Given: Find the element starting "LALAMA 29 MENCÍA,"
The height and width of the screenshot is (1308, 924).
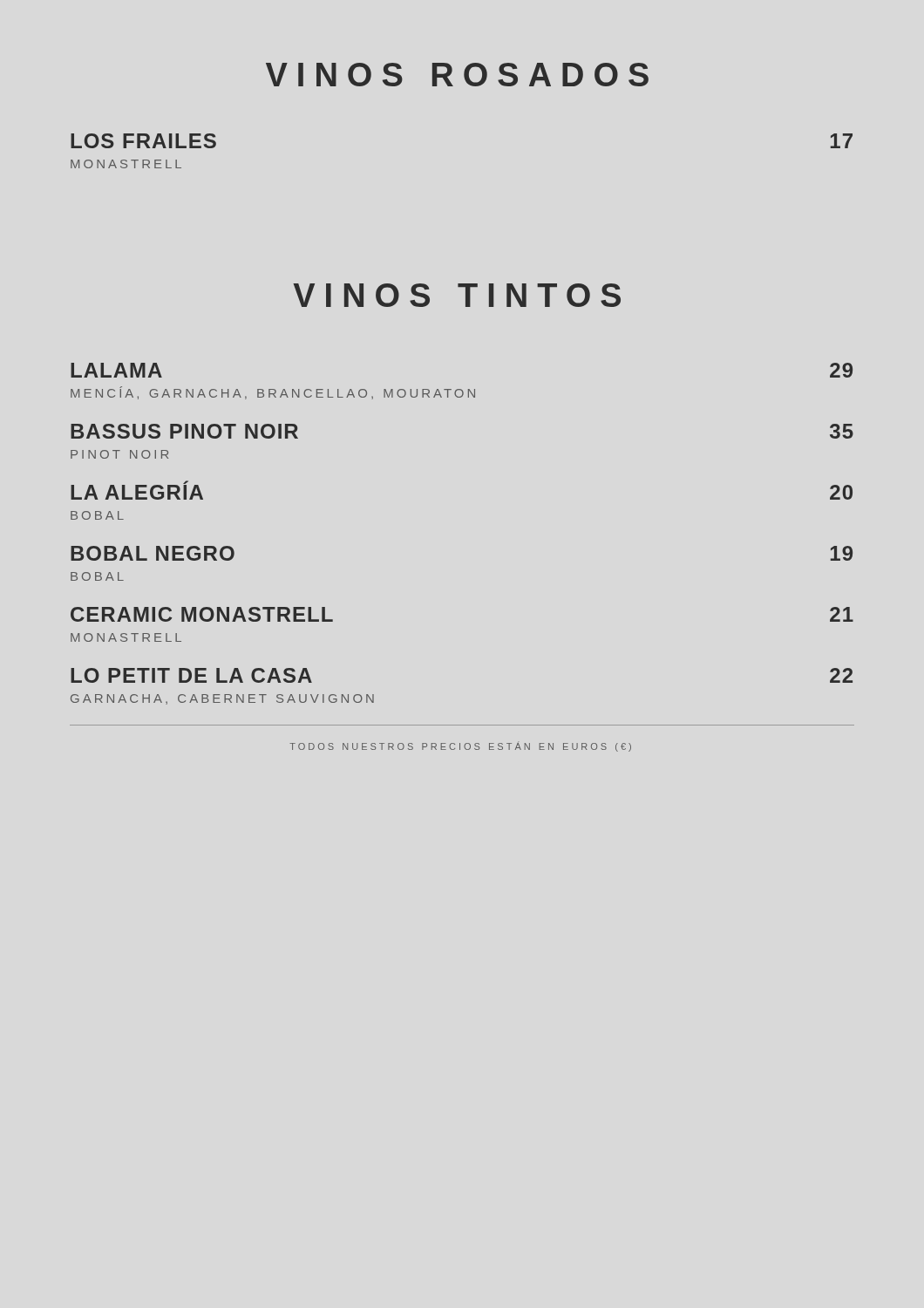Looking at the screenshot, I should point(462,379).
